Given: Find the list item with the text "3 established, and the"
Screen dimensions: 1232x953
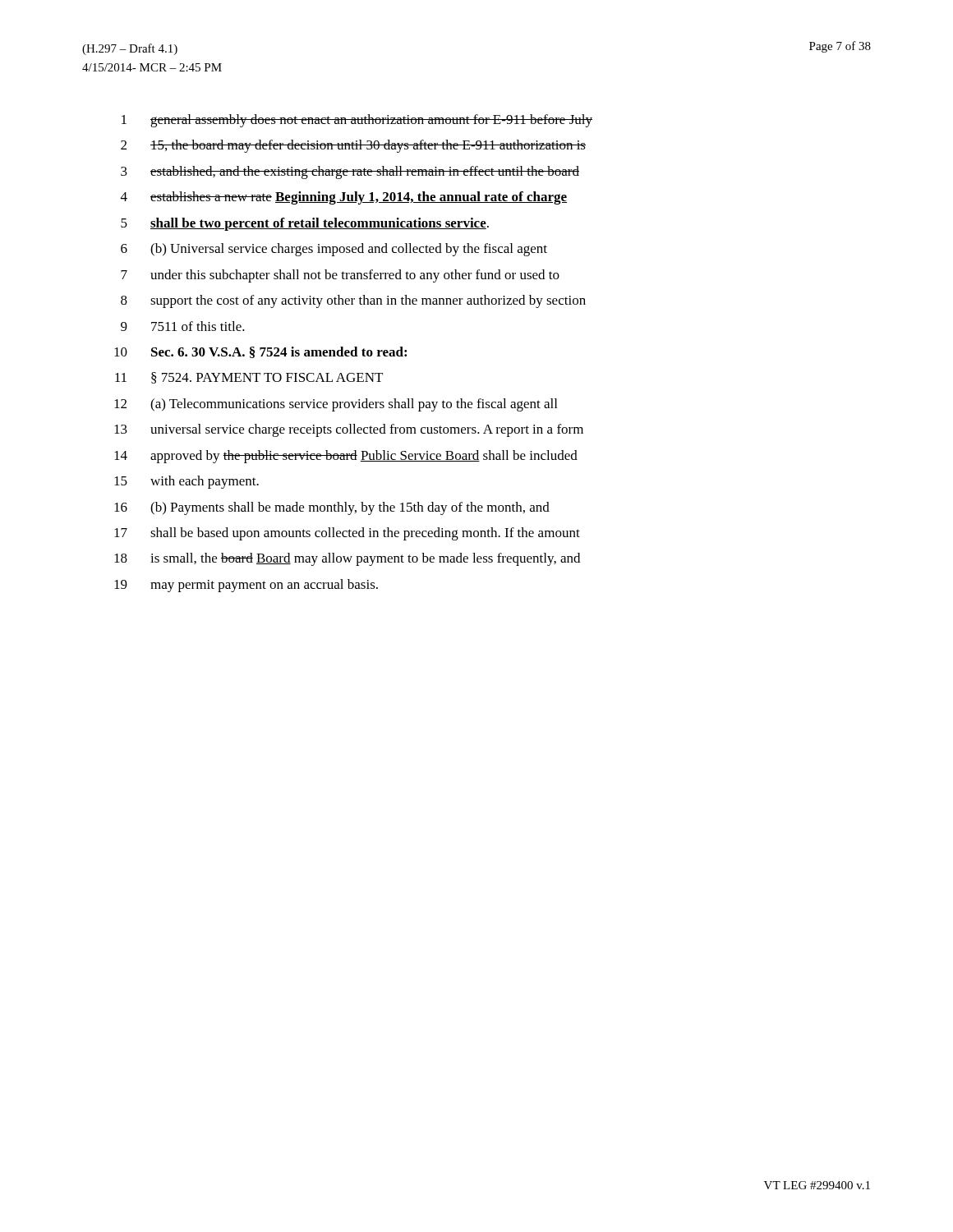Looking at the screenshot, I should tap(476, 171).
